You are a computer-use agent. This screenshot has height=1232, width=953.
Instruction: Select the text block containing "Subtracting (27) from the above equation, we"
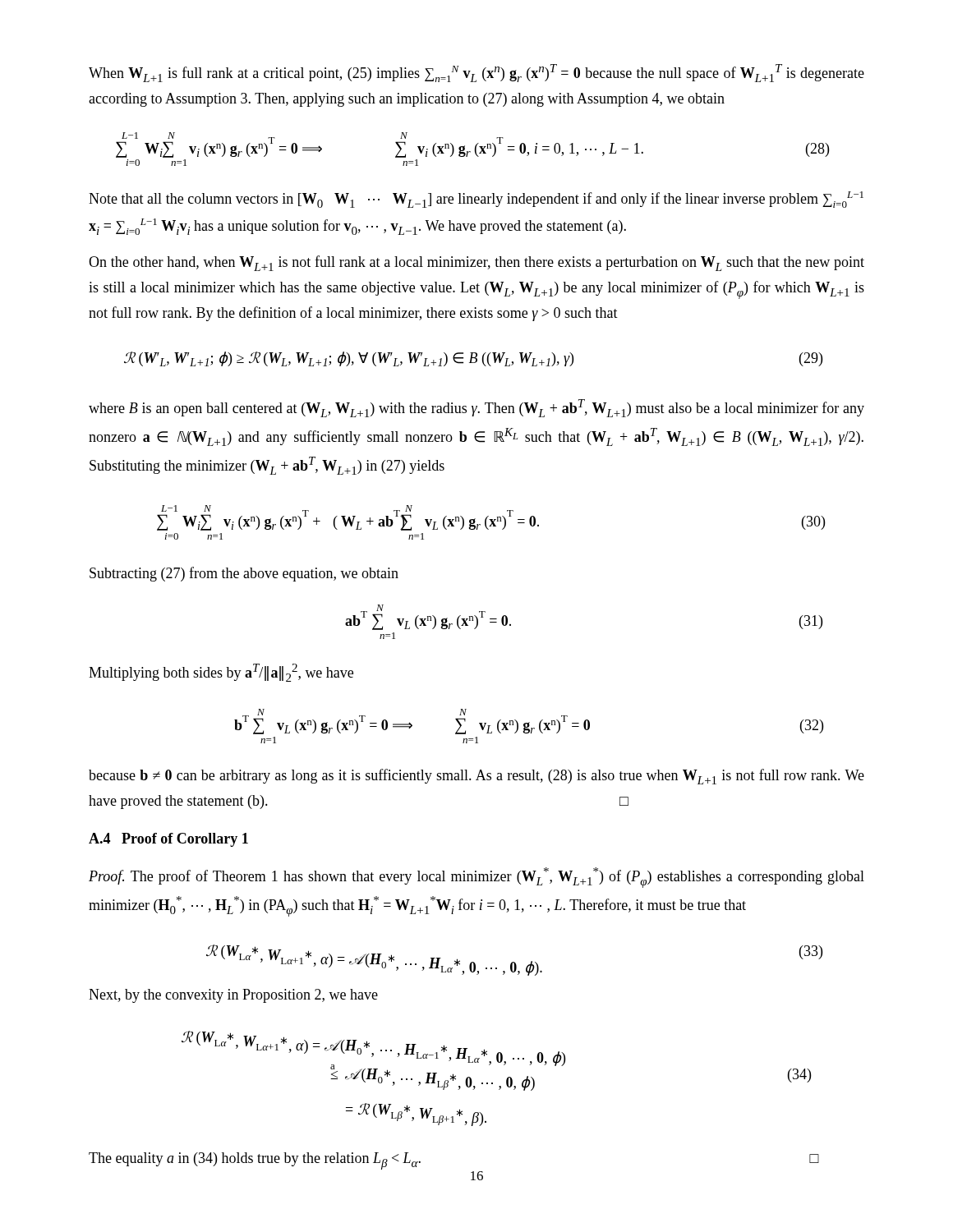click(x=244, y=574)
